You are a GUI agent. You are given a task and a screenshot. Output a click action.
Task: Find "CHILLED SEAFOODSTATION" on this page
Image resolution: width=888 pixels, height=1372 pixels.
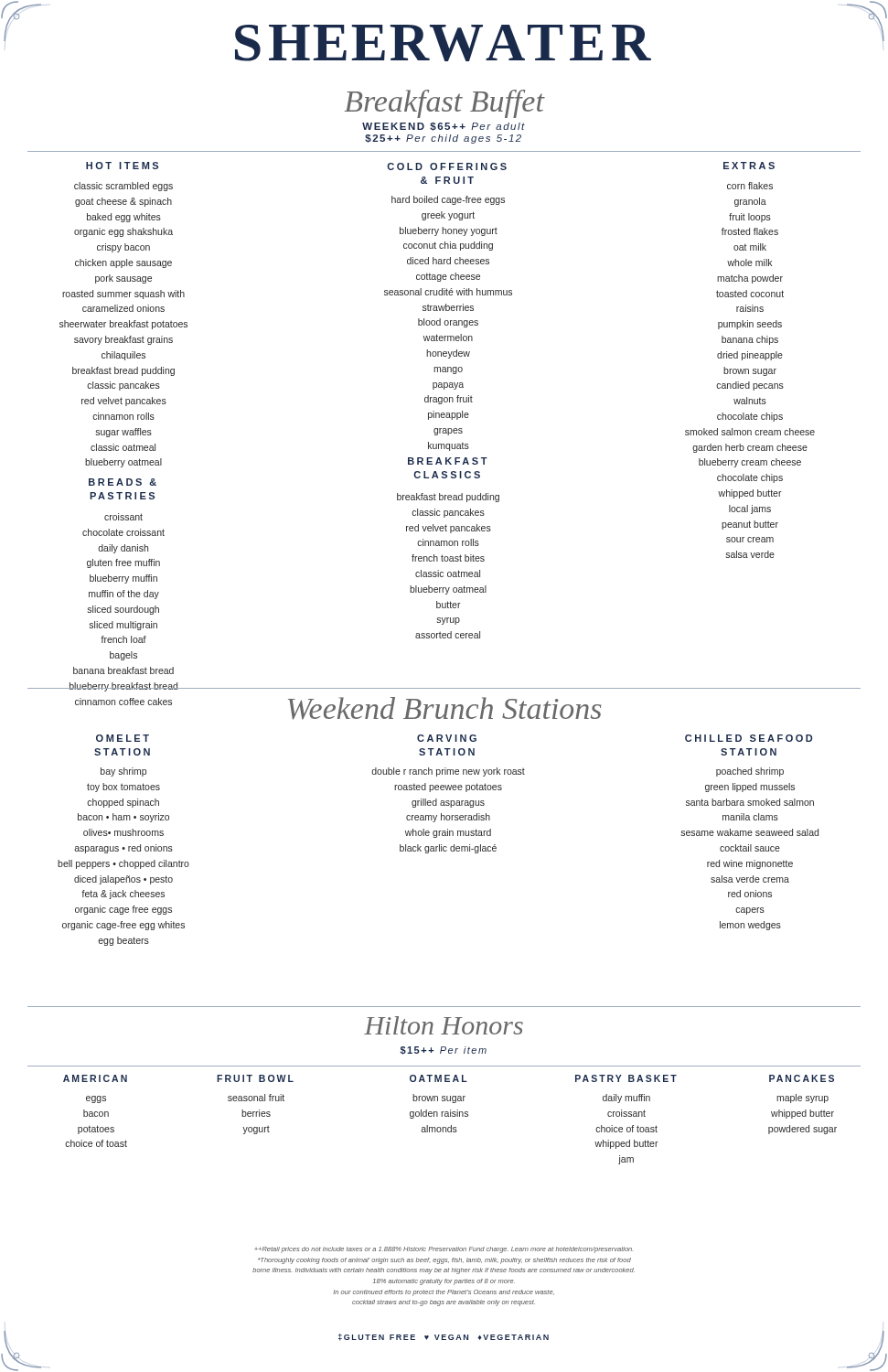(x=750, y=746)
